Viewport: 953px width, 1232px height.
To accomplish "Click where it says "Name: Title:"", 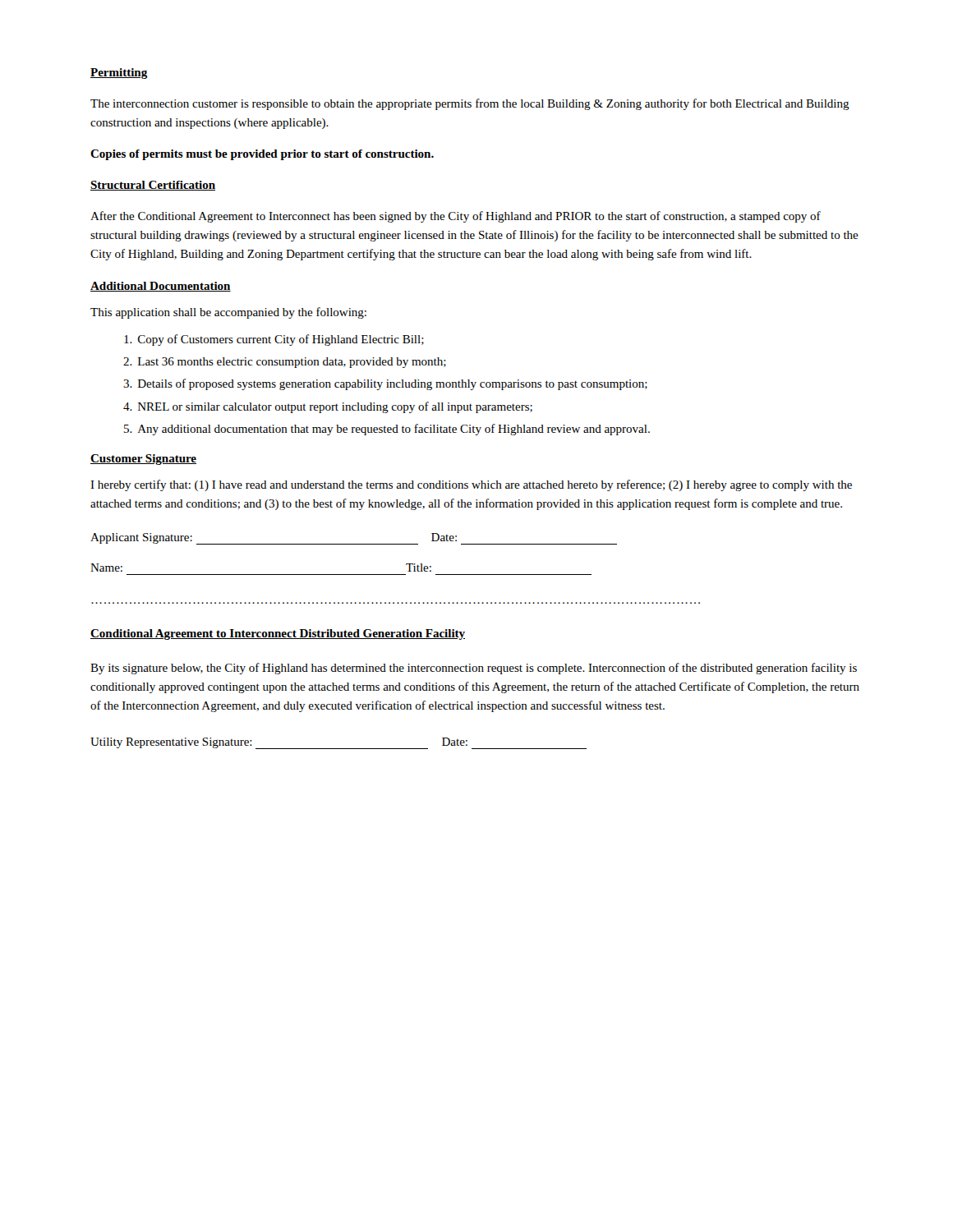I will (x=341, y=567).
